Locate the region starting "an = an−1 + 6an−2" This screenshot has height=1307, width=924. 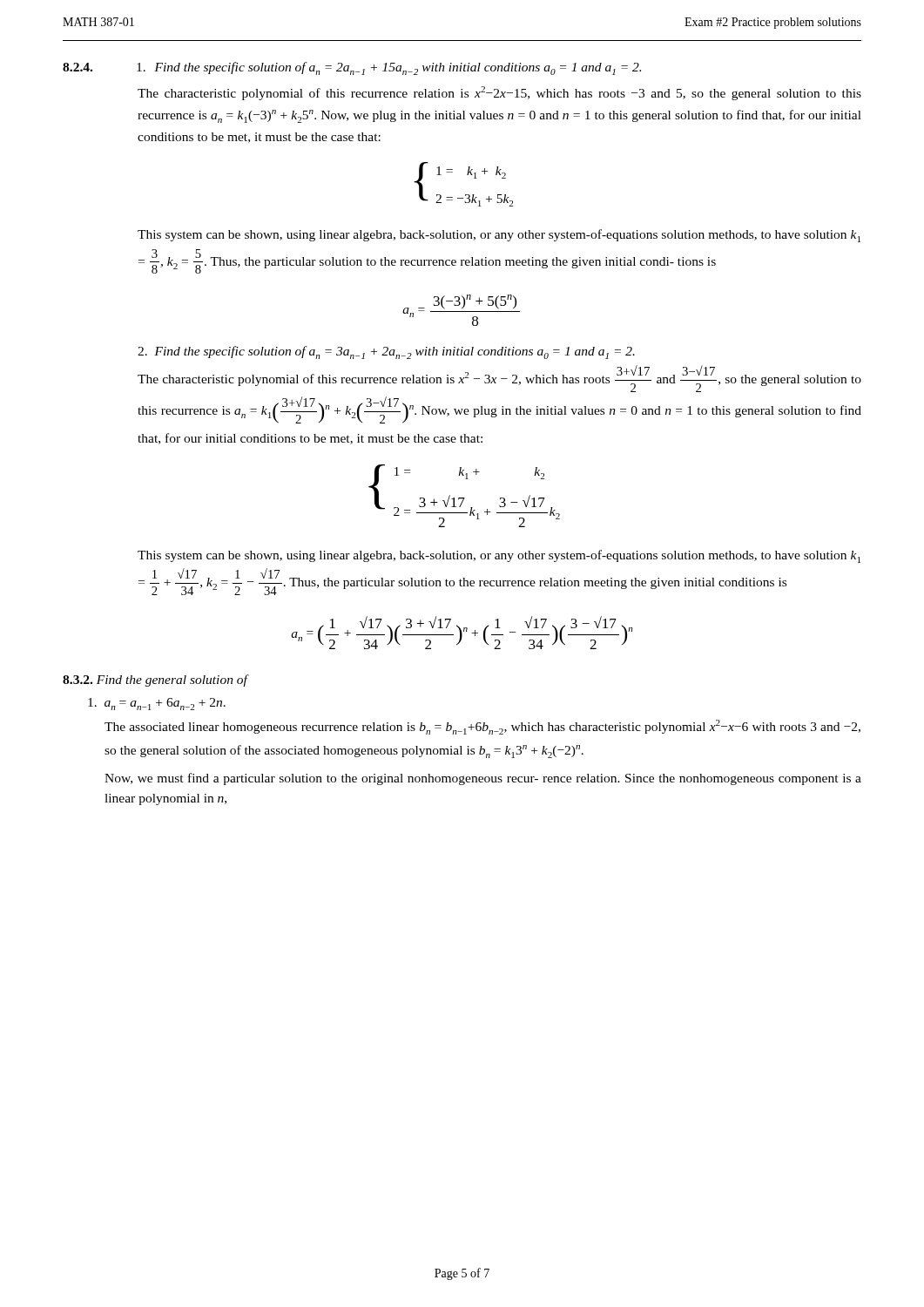coord(157,703)
